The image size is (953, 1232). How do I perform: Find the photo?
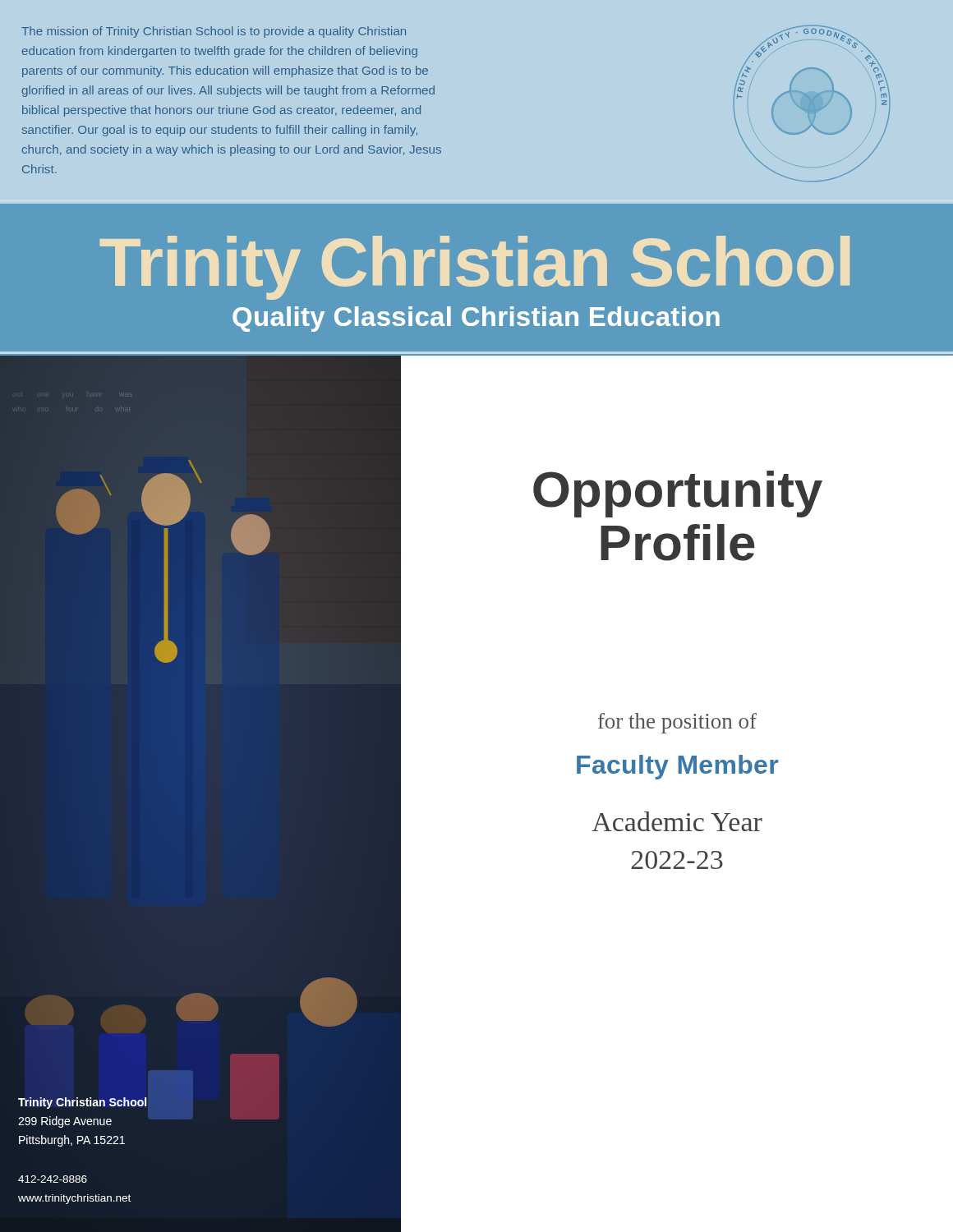pyautogui.click(x=200, y=794)
